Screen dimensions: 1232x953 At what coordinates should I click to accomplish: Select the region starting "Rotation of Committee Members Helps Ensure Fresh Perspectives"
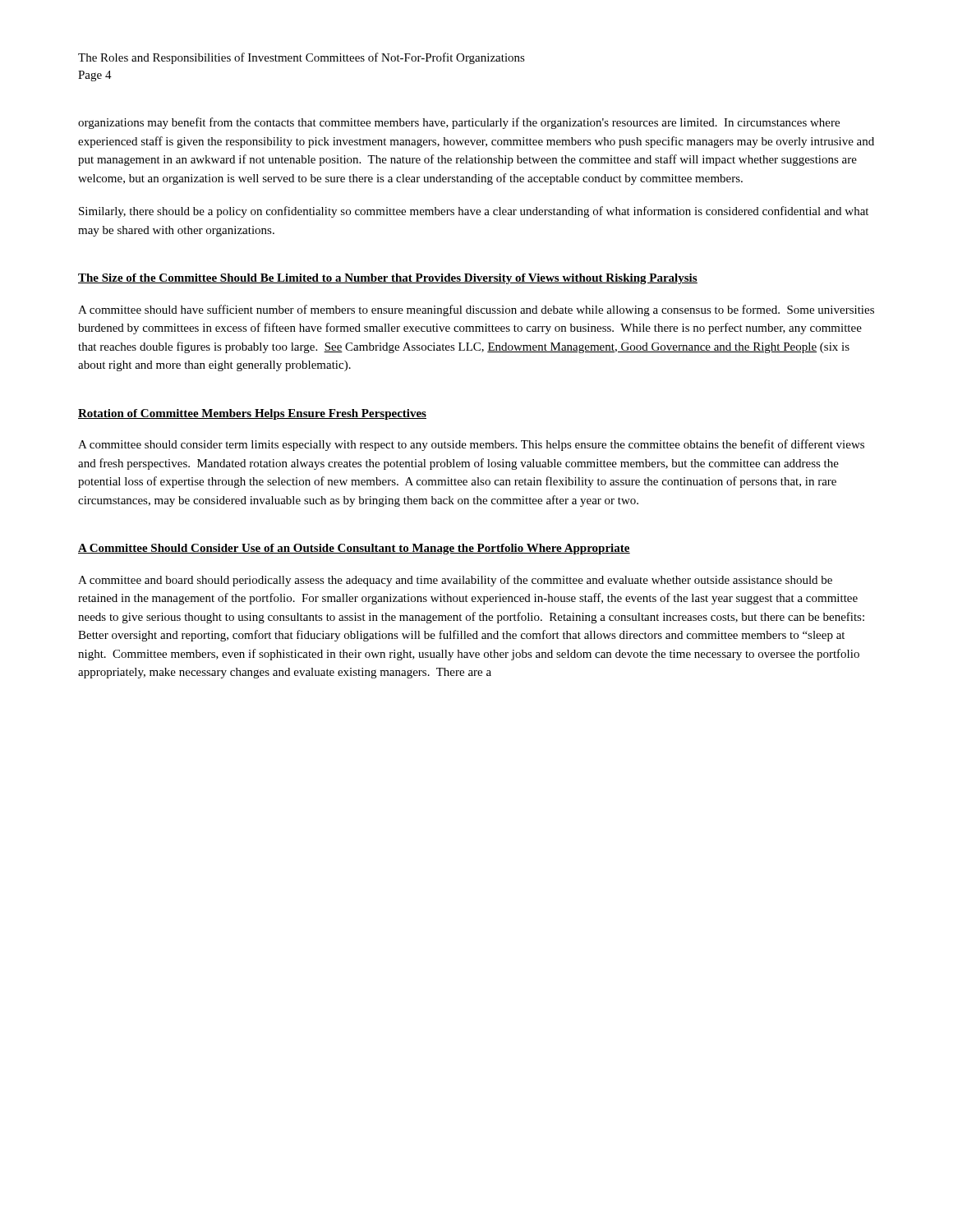pyautogui.click(x=252, y=413)
